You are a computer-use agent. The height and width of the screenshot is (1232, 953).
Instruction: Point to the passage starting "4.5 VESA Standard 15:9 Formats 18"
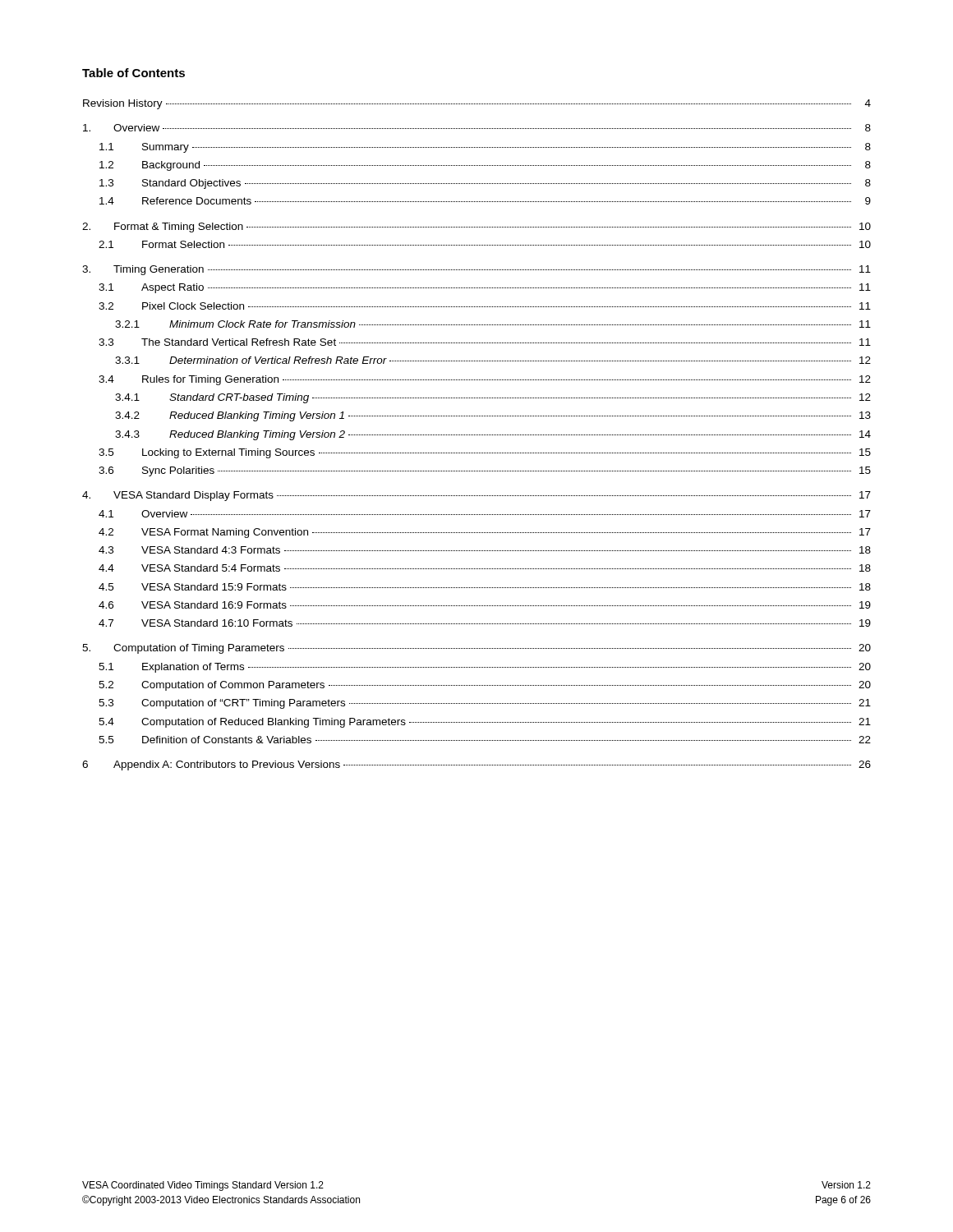coord(476,587)
